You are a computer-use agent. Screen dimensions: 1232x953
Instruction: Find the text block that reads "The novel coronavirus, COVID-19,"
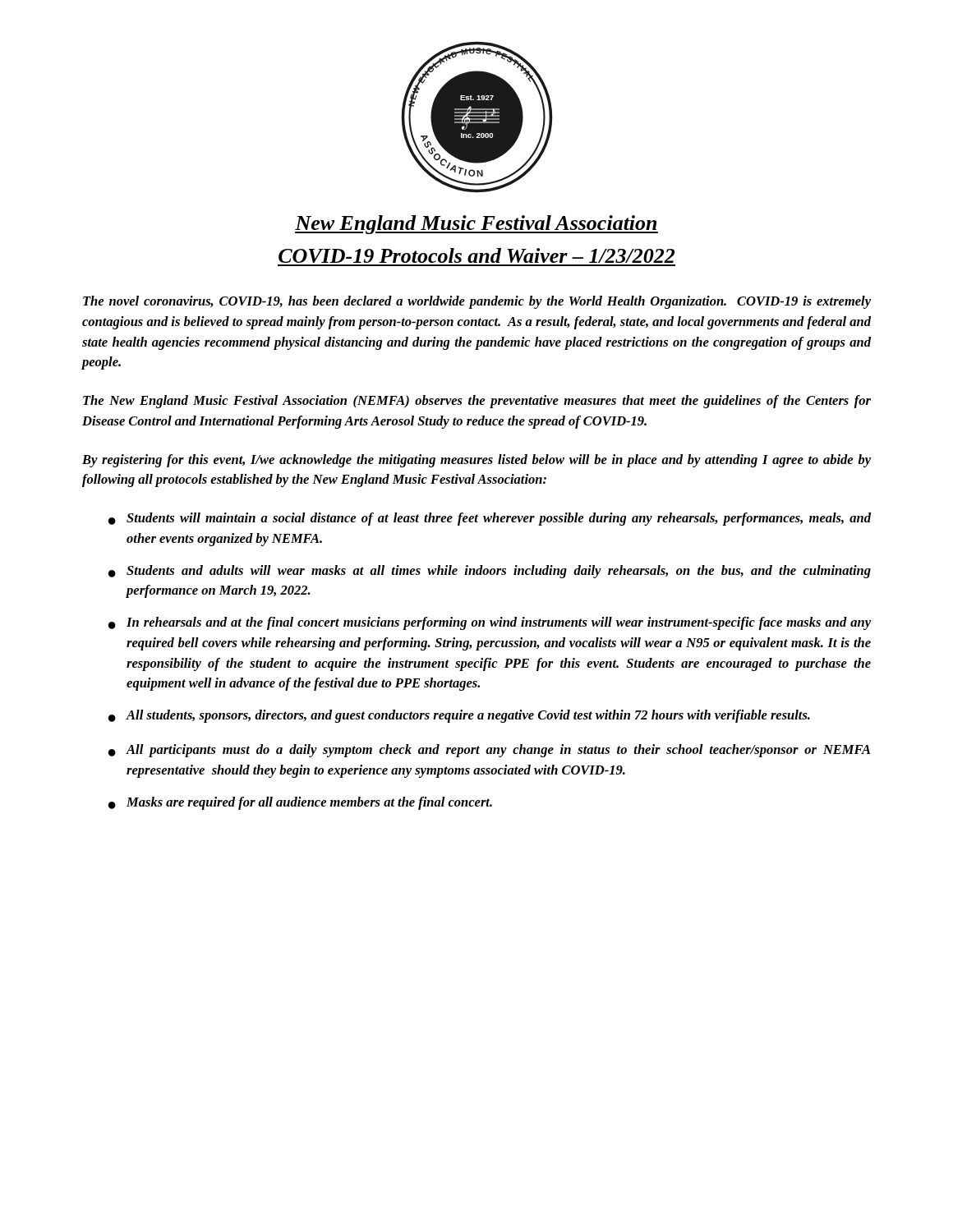[476, 332]
